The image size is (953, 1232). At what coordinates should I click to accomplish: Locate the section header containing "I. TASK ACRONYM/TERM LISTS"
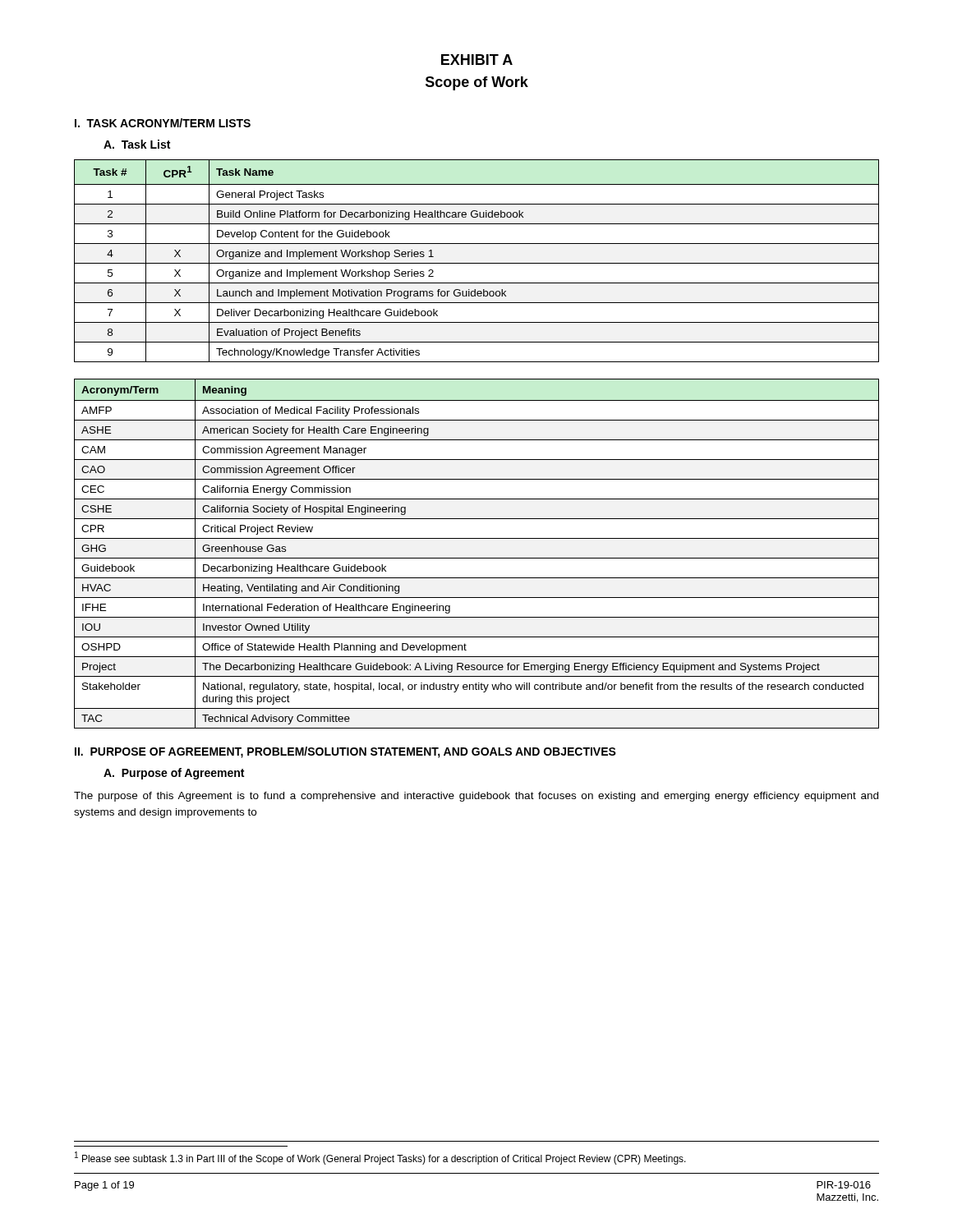[x=162, y=123]
